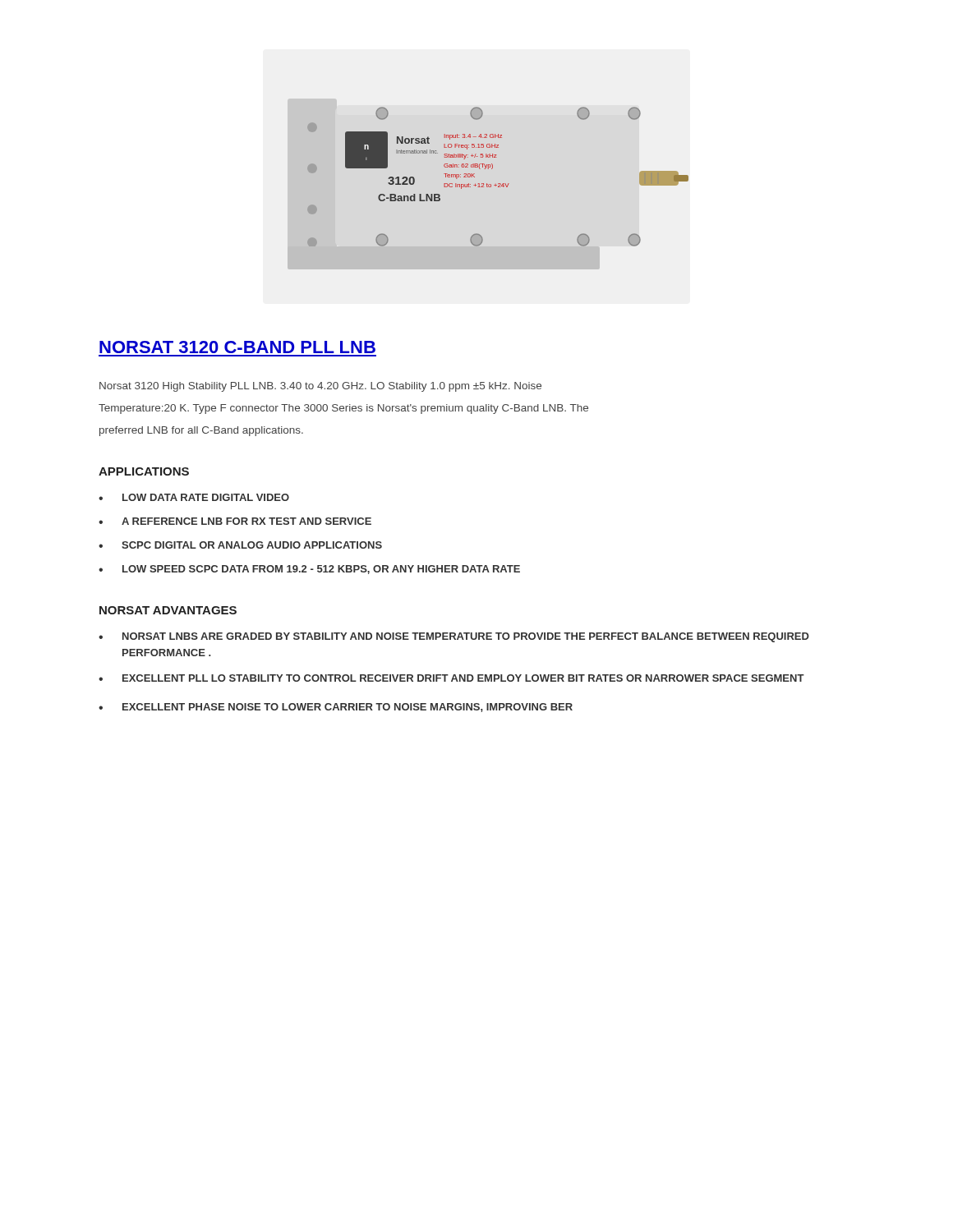Point to the block beginning "• LOW DATA"
Viewport: 953px width, 1232px height.
tap(194, 499)
